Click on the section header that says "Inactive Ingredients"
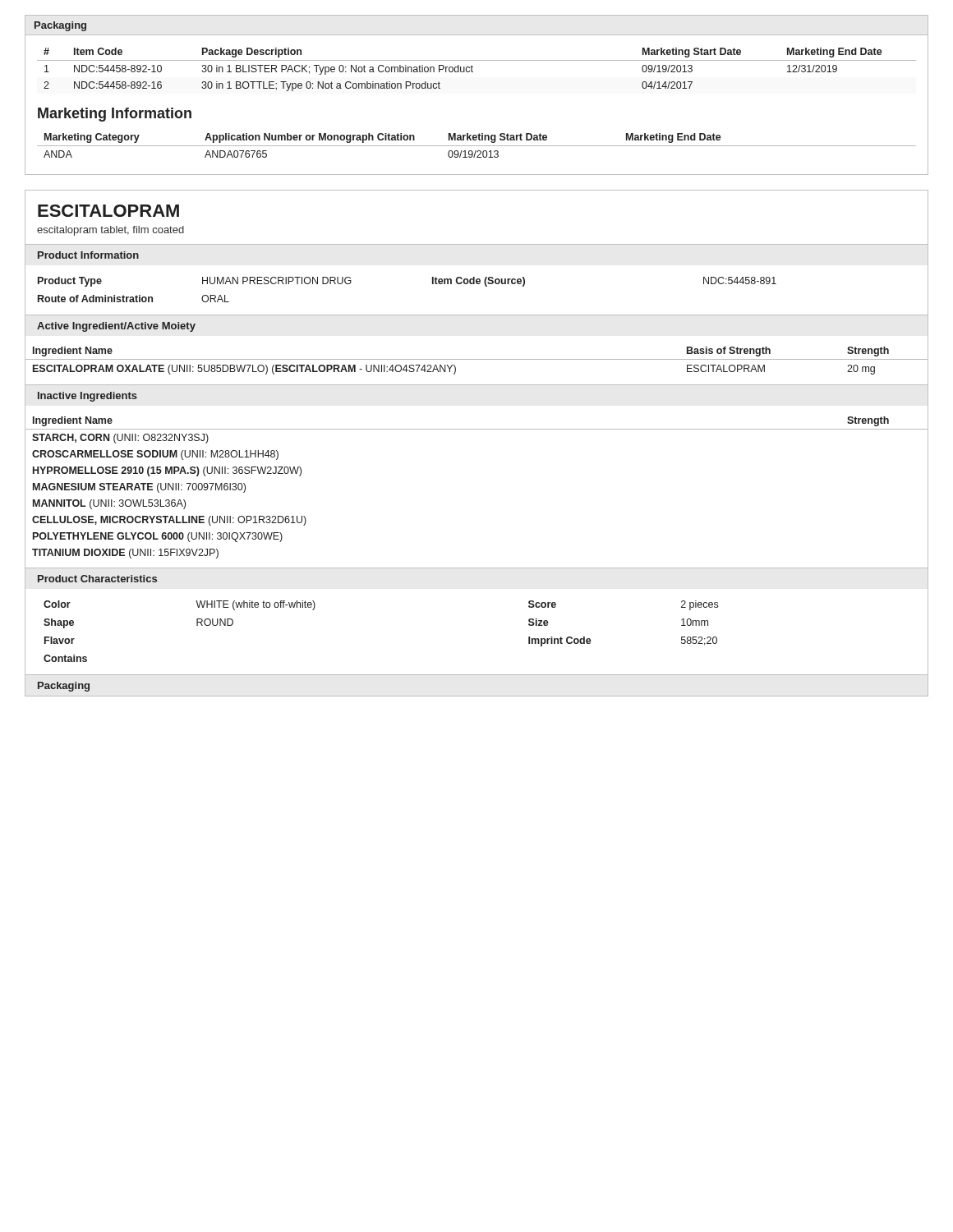 (87, 395)
